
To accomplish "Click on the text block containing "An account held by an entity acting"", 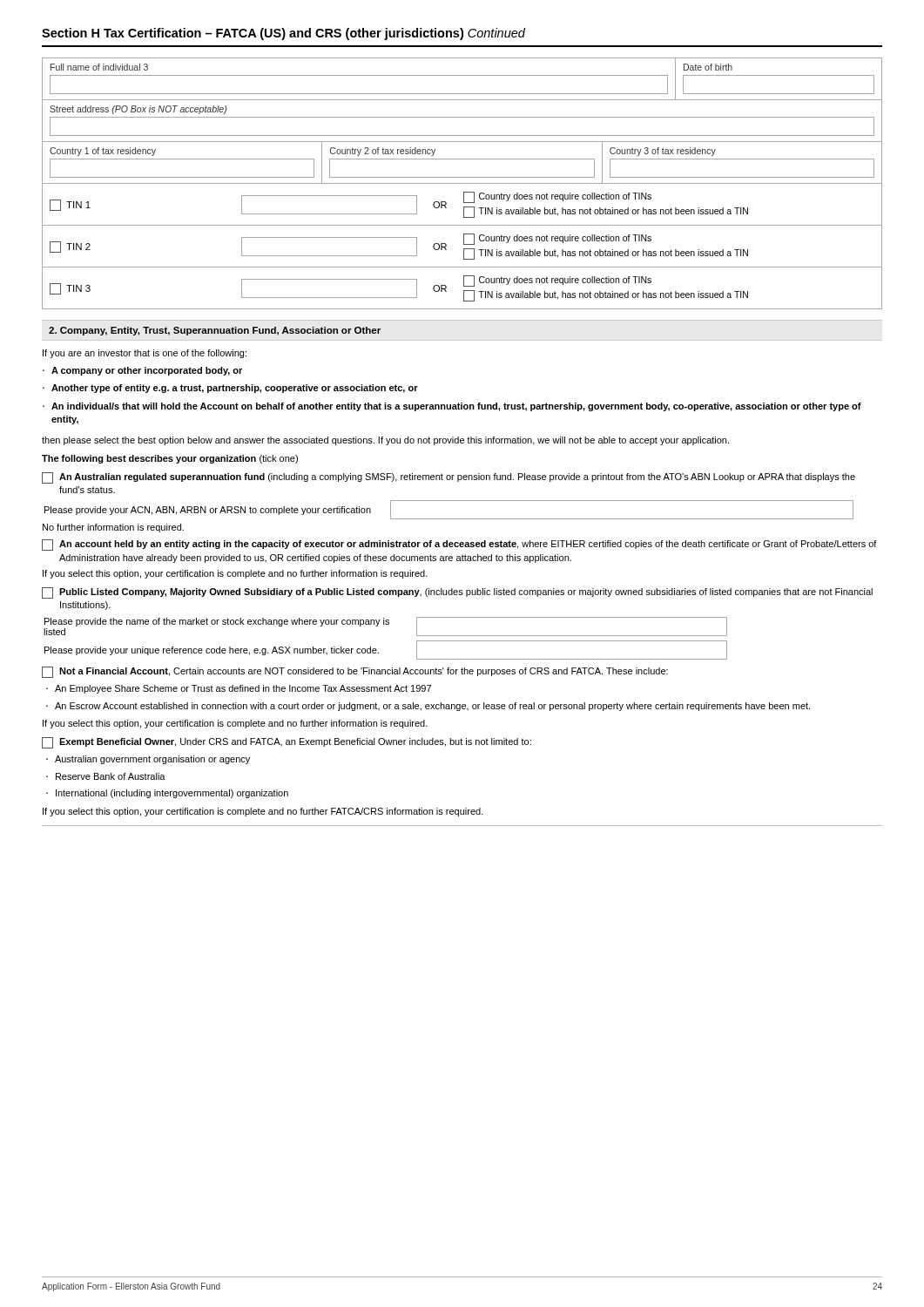I will pos(462,558).
